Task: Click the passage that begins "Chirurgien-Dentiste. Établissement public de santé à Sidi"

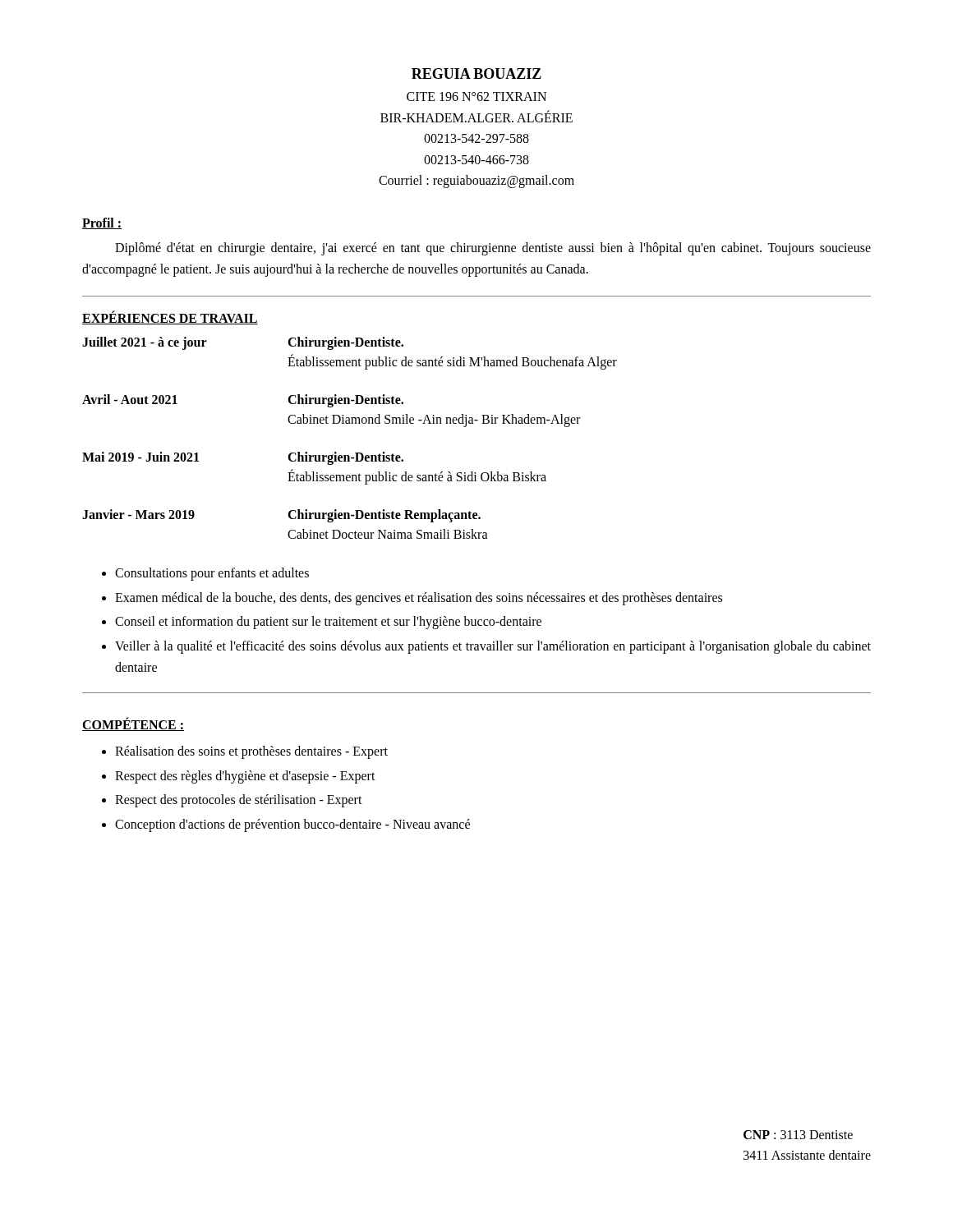Action: [417, 467]
